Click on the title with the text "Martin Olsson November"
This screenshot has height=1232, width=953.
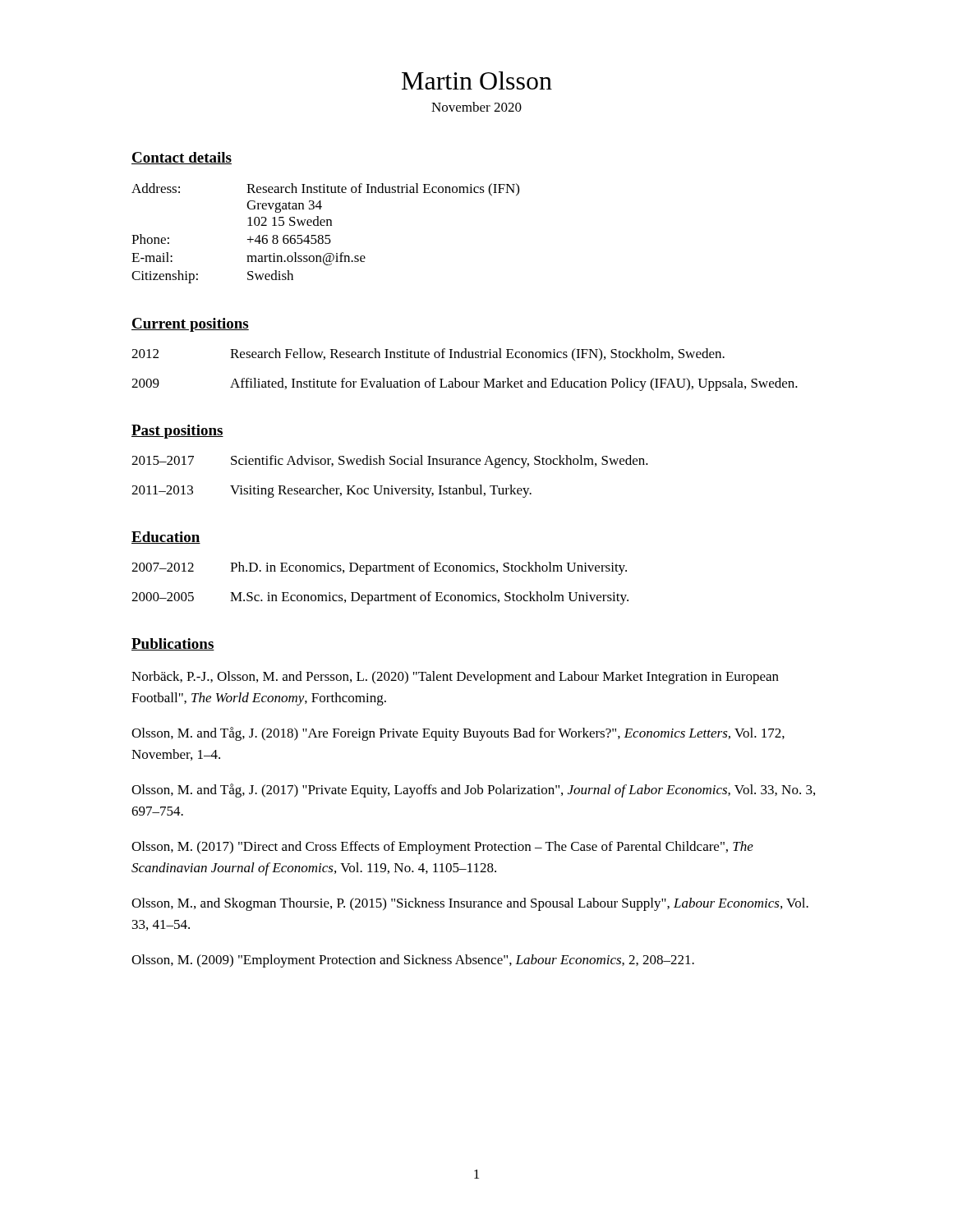[x=476, y=91]
